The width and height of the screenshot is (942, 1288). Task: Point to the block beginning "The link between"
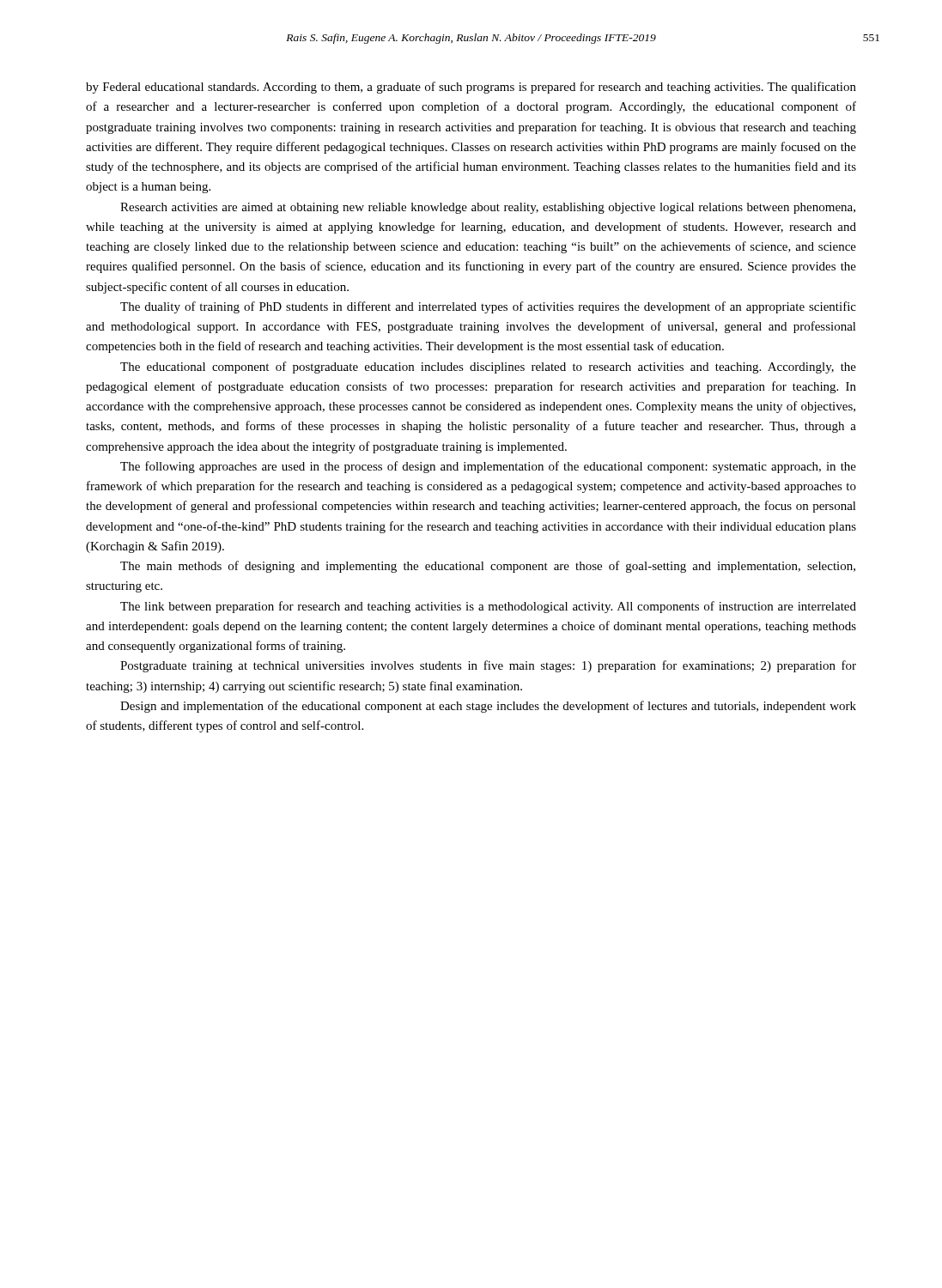(471, 626)
